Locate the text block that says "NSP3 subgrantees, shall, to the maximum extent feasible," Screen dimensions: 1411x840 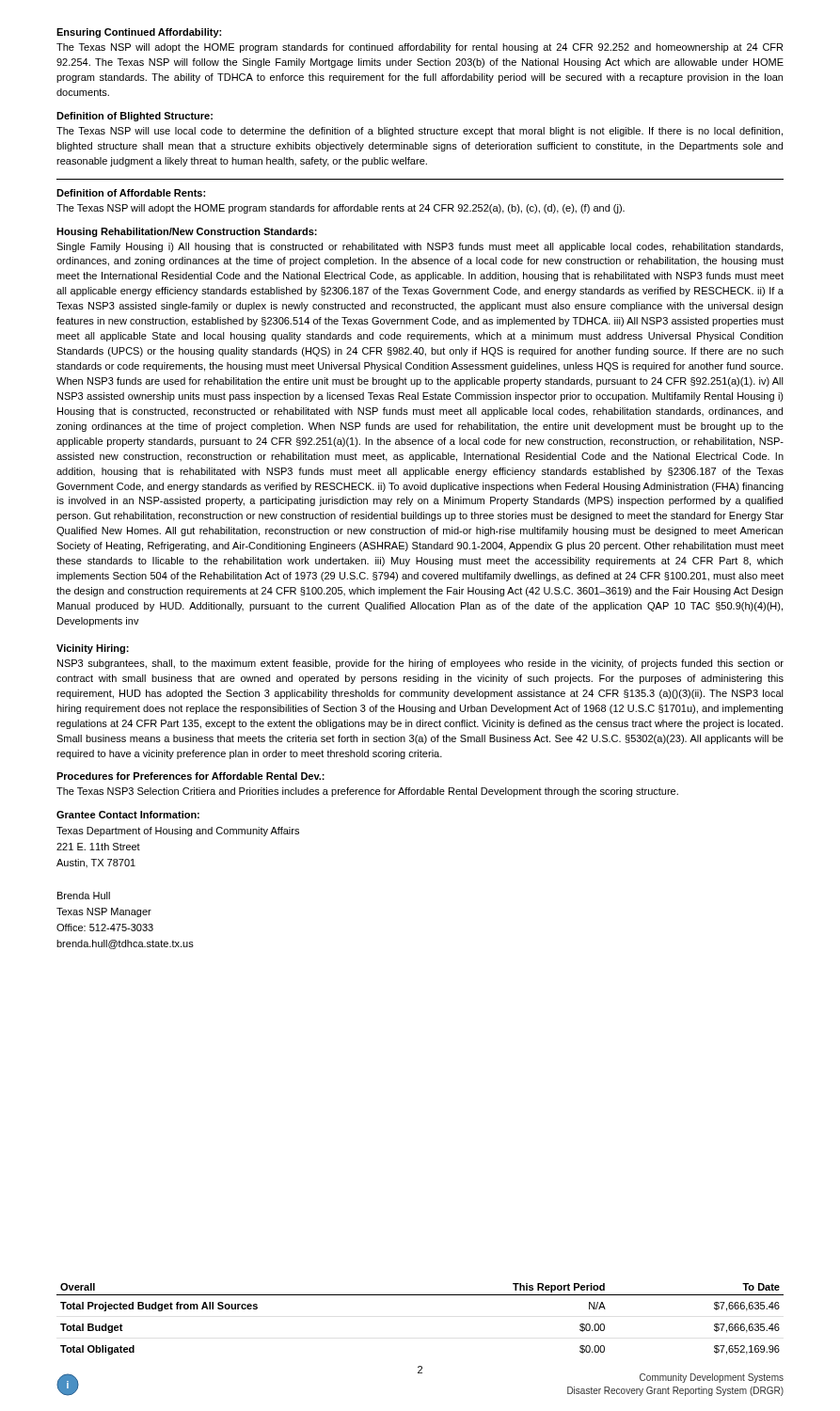420,708
